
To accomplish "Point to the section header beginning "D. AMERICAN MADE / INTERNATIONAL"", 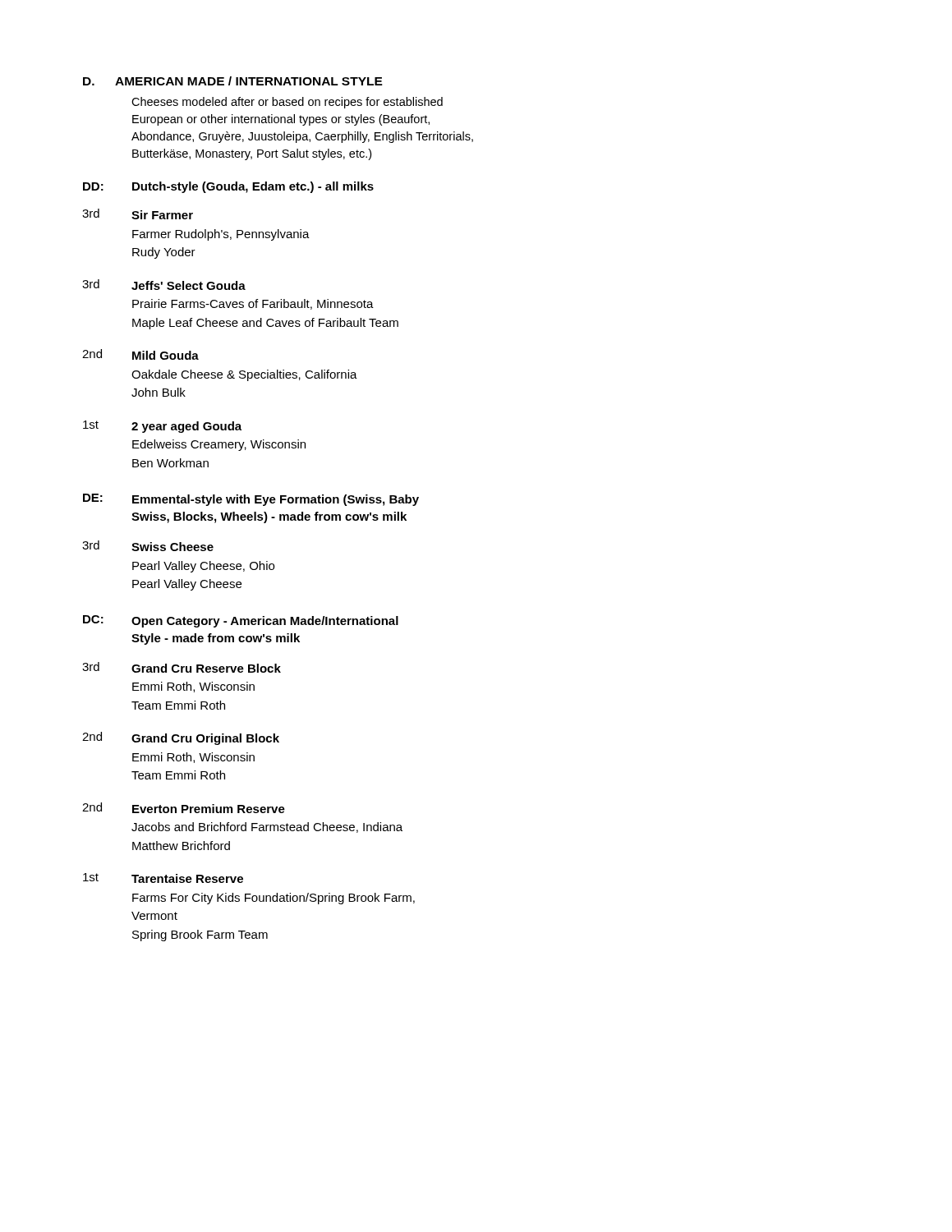I will coord(232,81).
